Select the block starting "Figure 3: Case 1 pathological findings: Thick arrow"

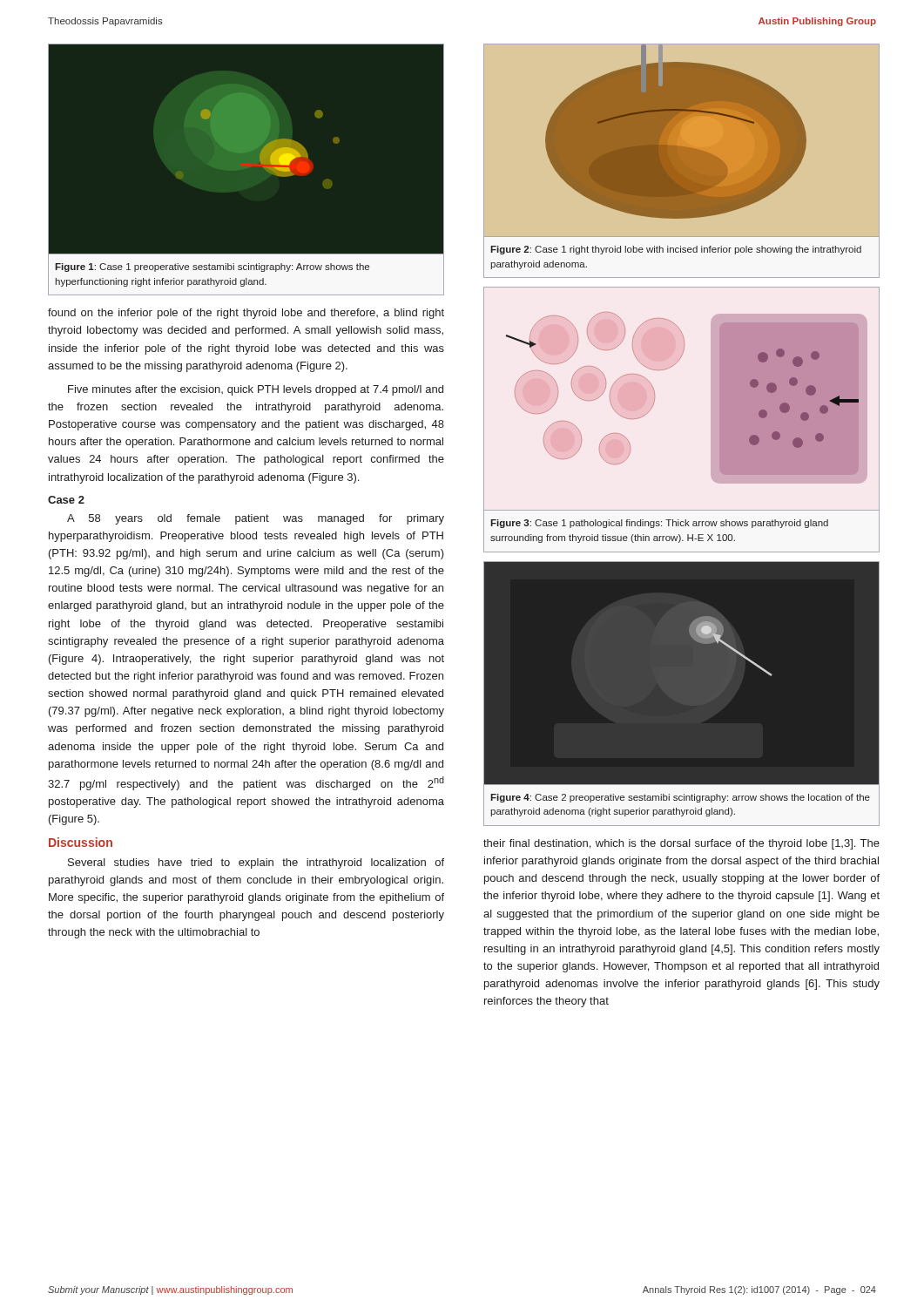coord(659,530)
